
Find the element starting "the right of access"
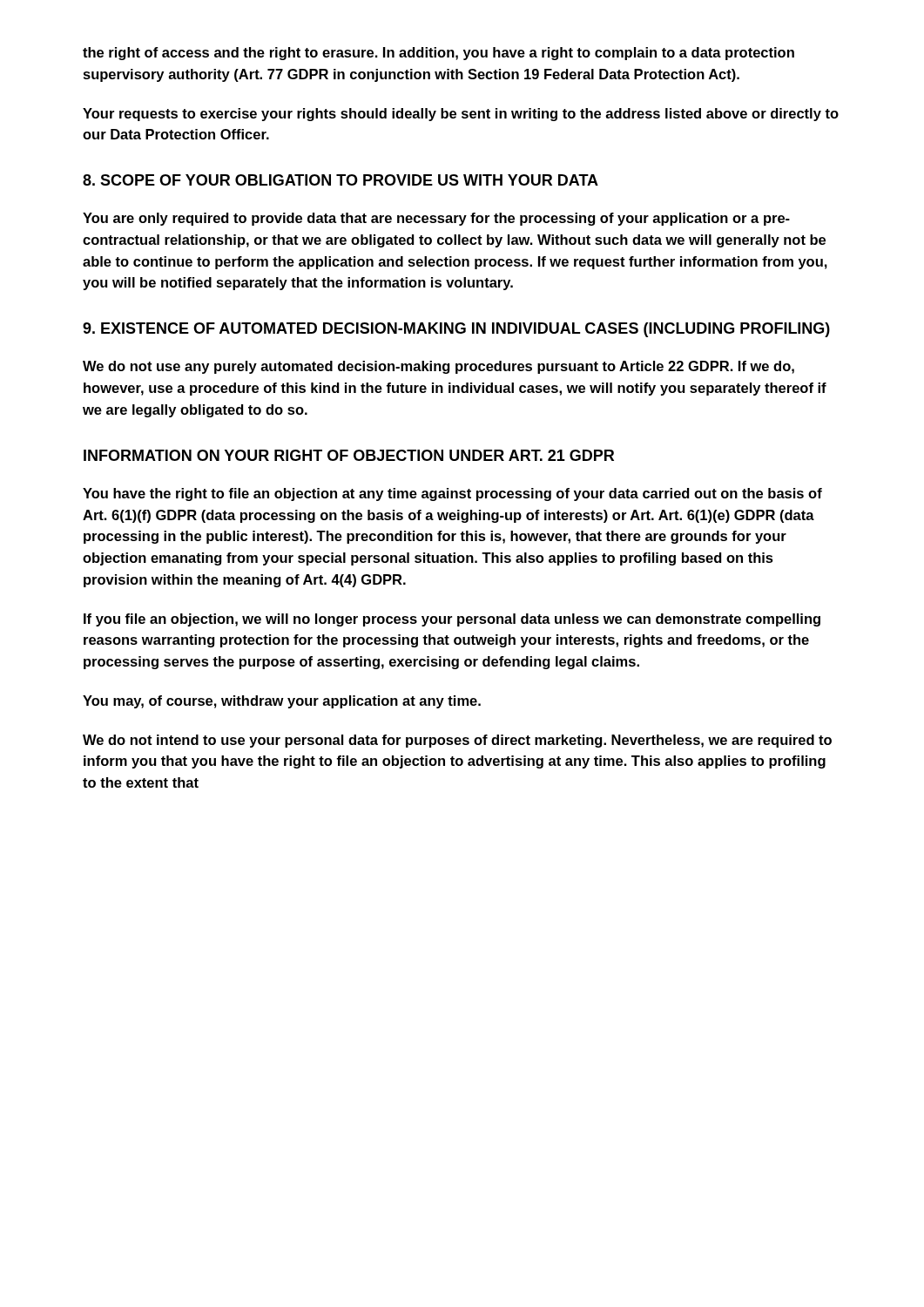[439, 63]
